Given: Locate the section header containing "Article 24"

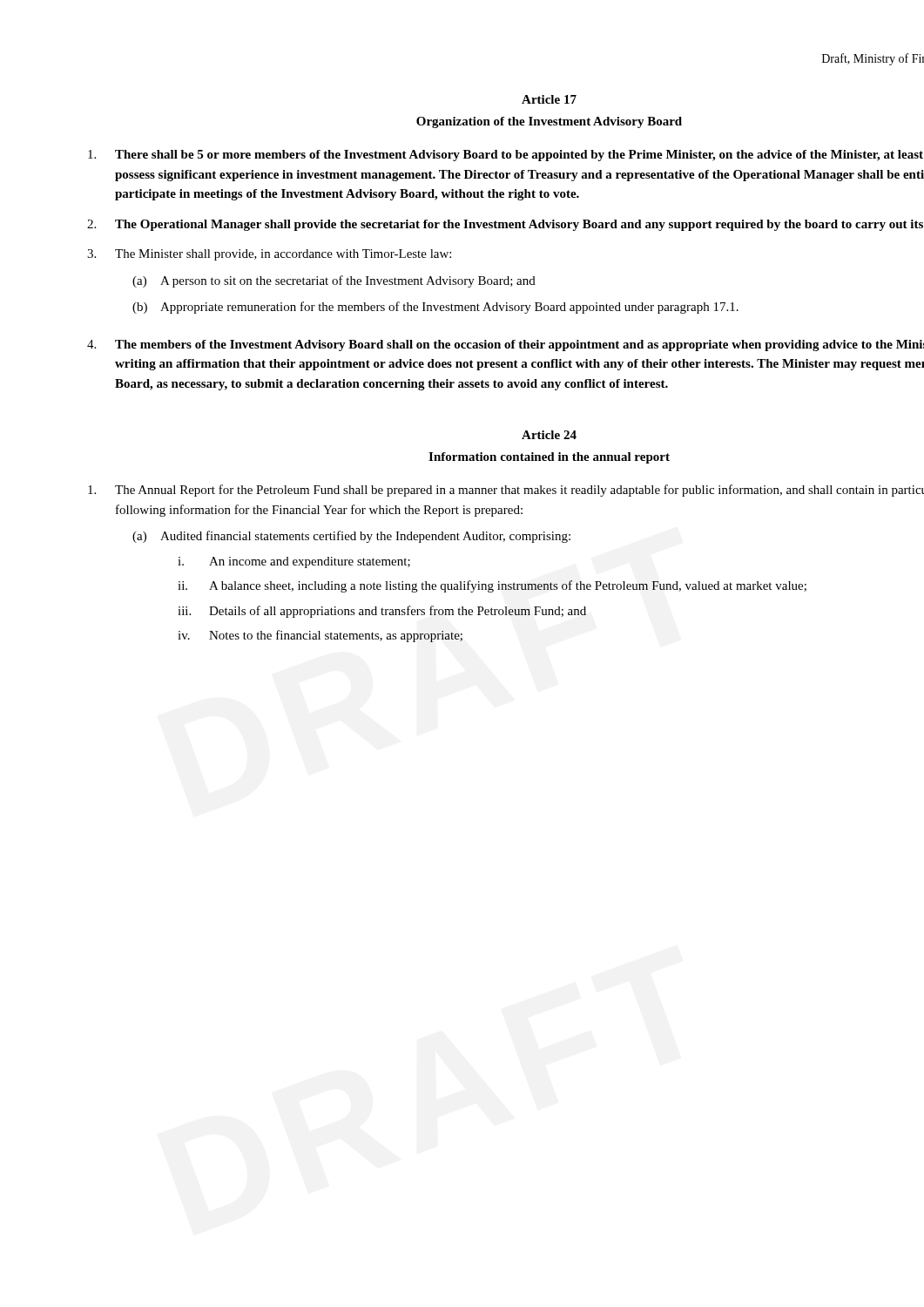Looking at the screenshot, I should tap(549, 435).
